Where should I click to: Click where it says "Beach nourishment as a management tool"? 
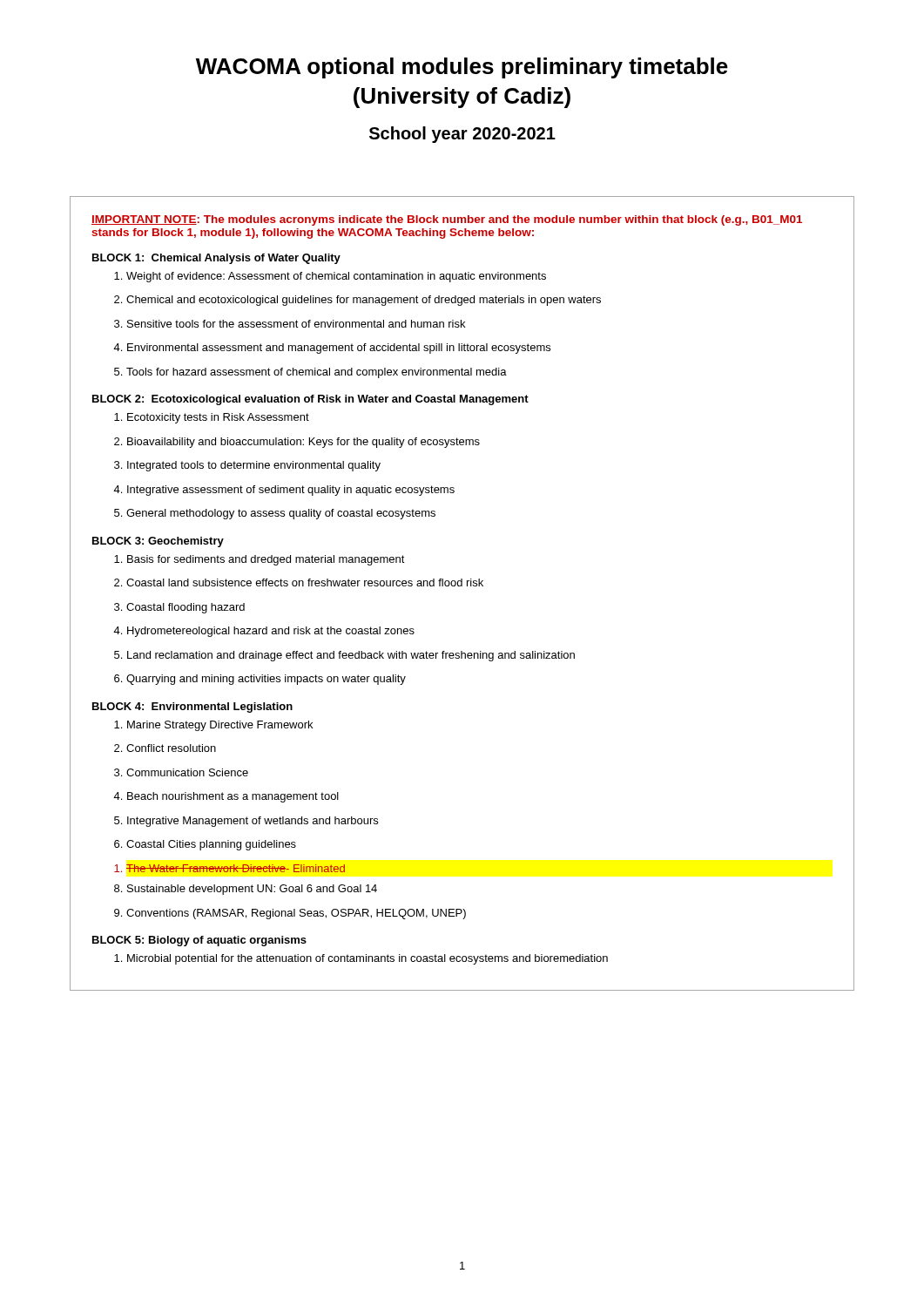[226, 797]
